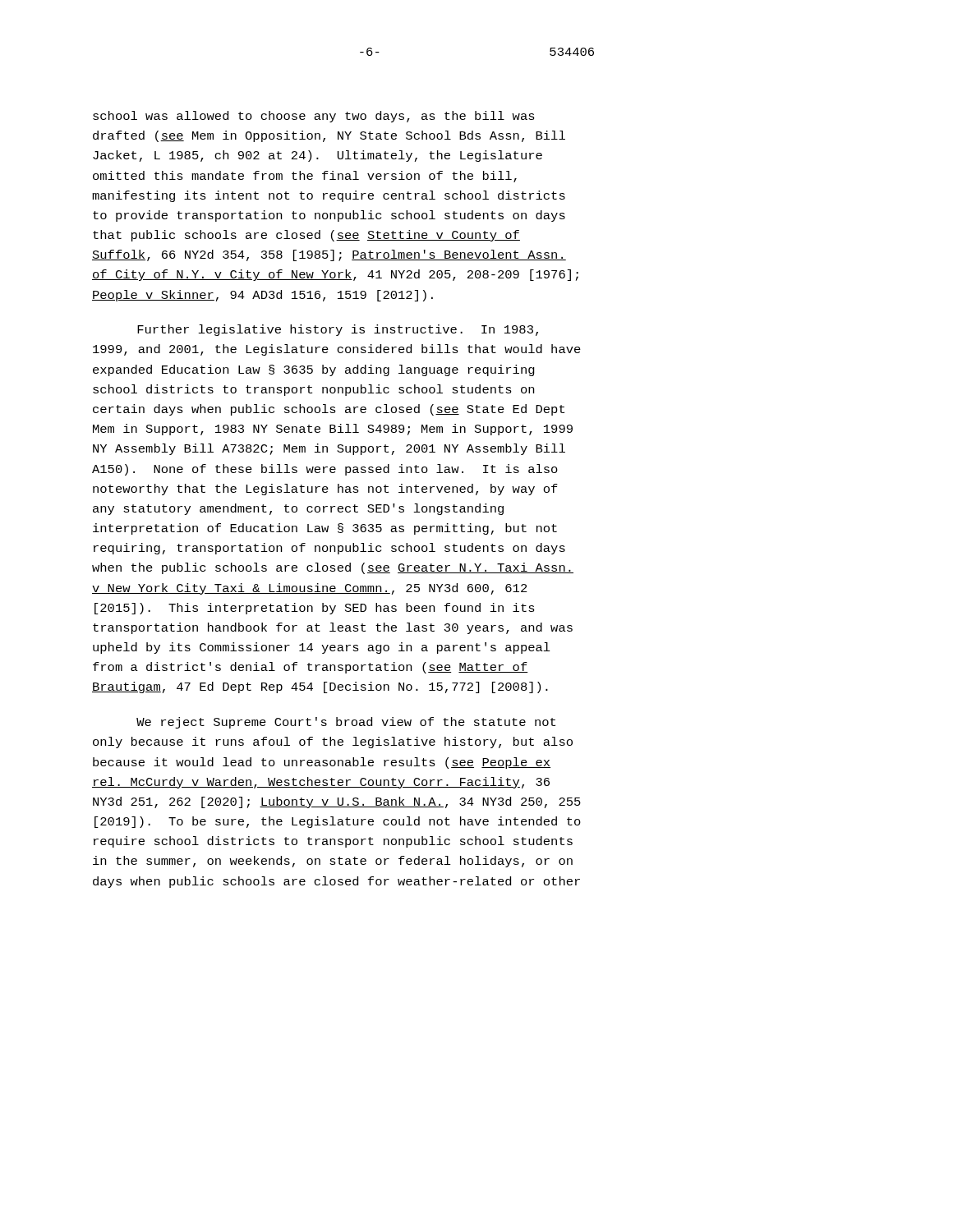Viewport: 953px width, 1232px height.
Task: Select the text block with the text "Further legislative history is instructive. In 1983, 1999,"
Action: pyautogui.click(x=337, y=509)
